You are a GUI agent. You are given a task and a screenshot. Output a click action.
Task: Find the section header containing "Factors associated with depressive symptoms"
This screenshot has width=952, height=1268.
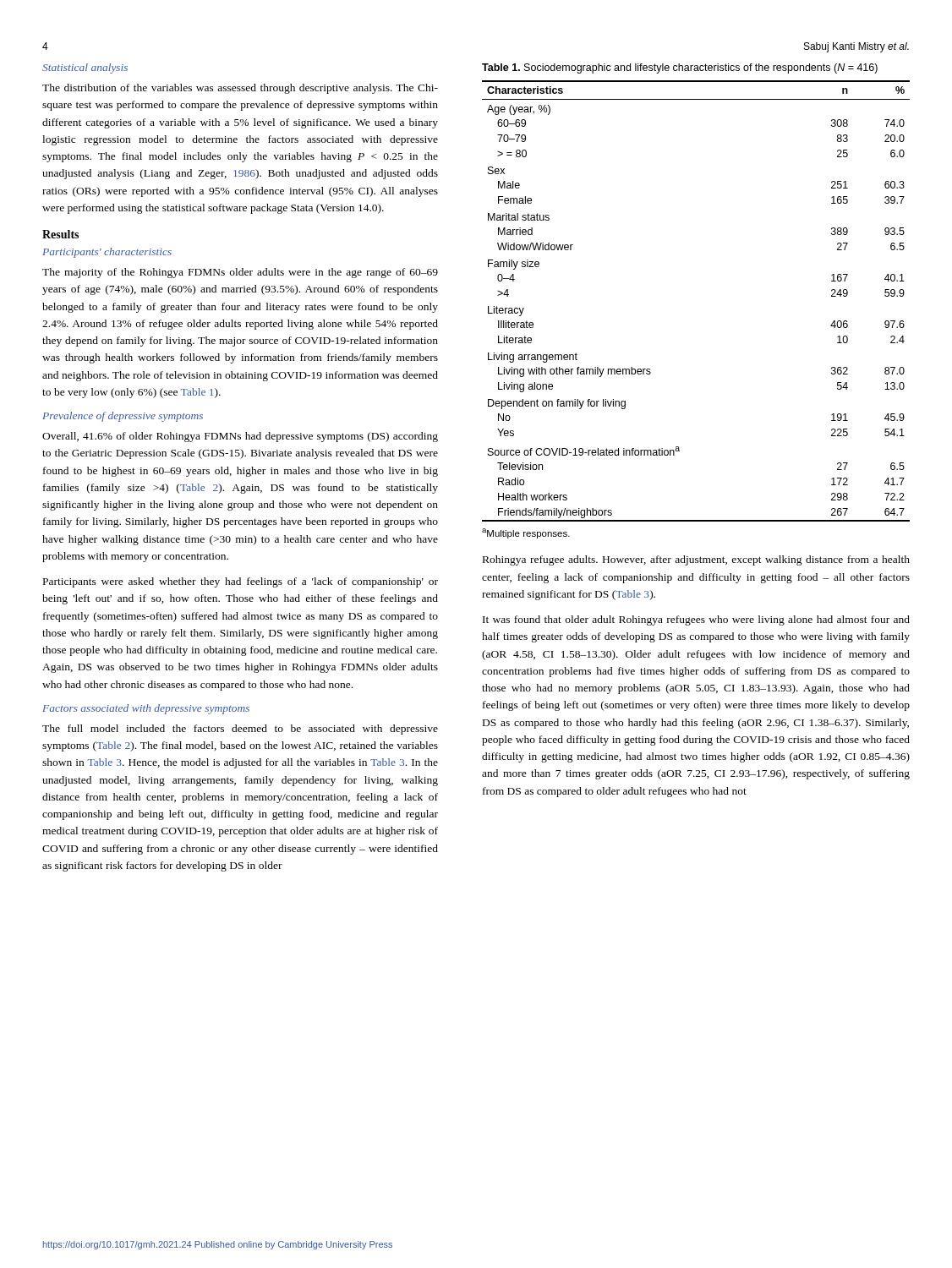pyautogui.click(x=146, y=708)
